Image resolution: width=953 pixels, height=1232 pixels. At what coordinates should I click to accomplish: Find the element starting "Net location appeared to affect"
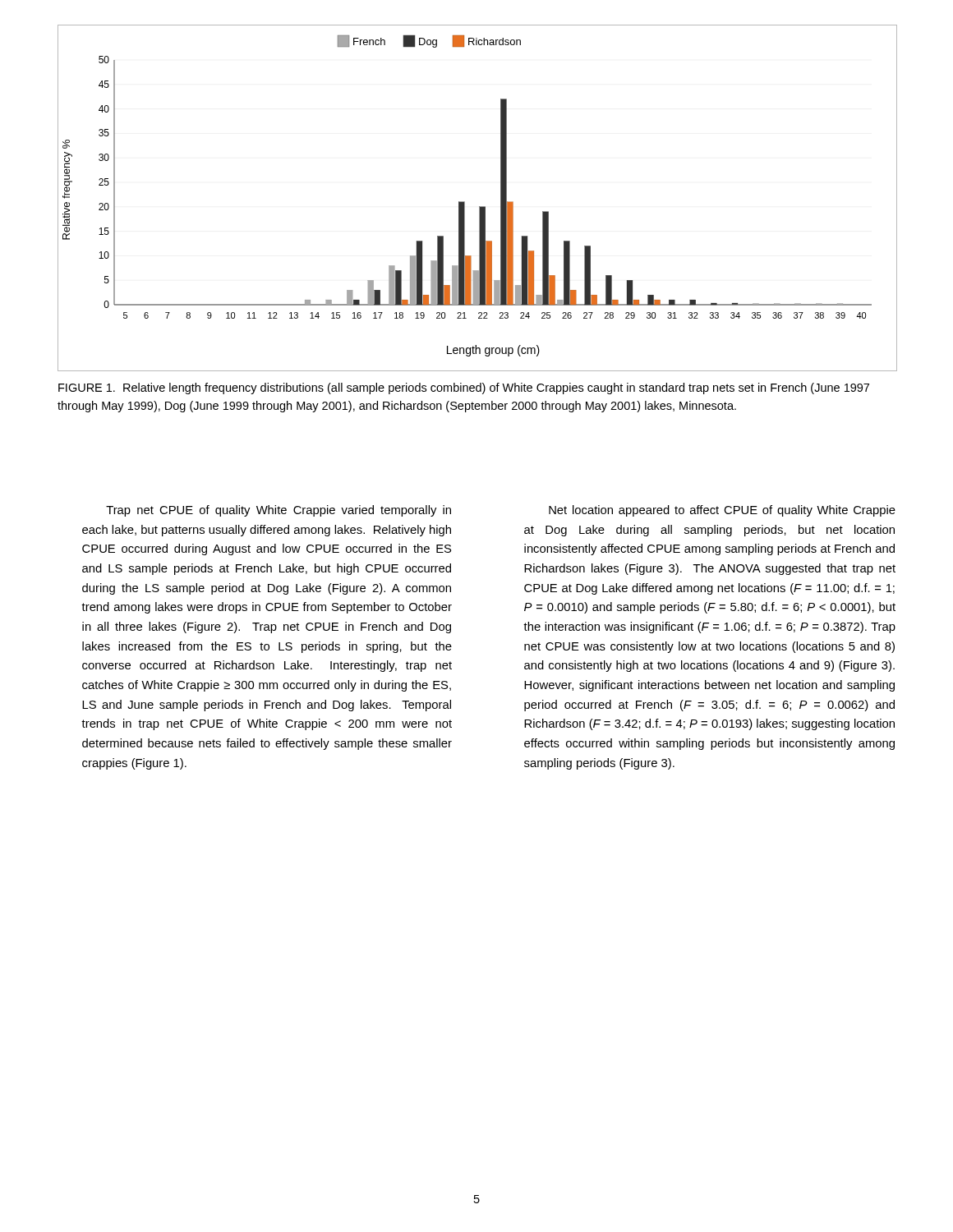click(710, 637)
